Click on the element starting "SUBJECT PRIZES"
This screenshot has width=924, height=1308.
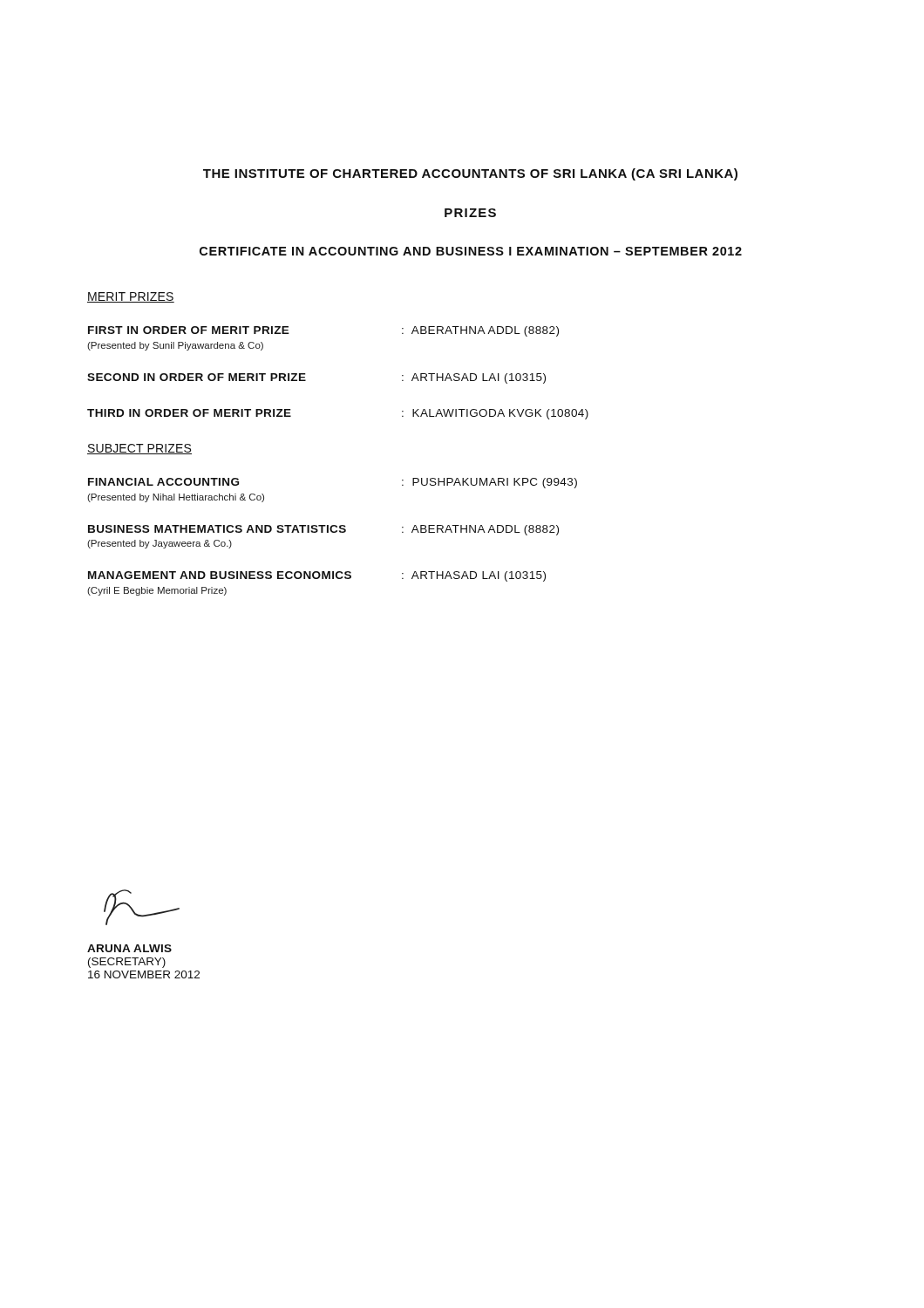tap(139, 448)
